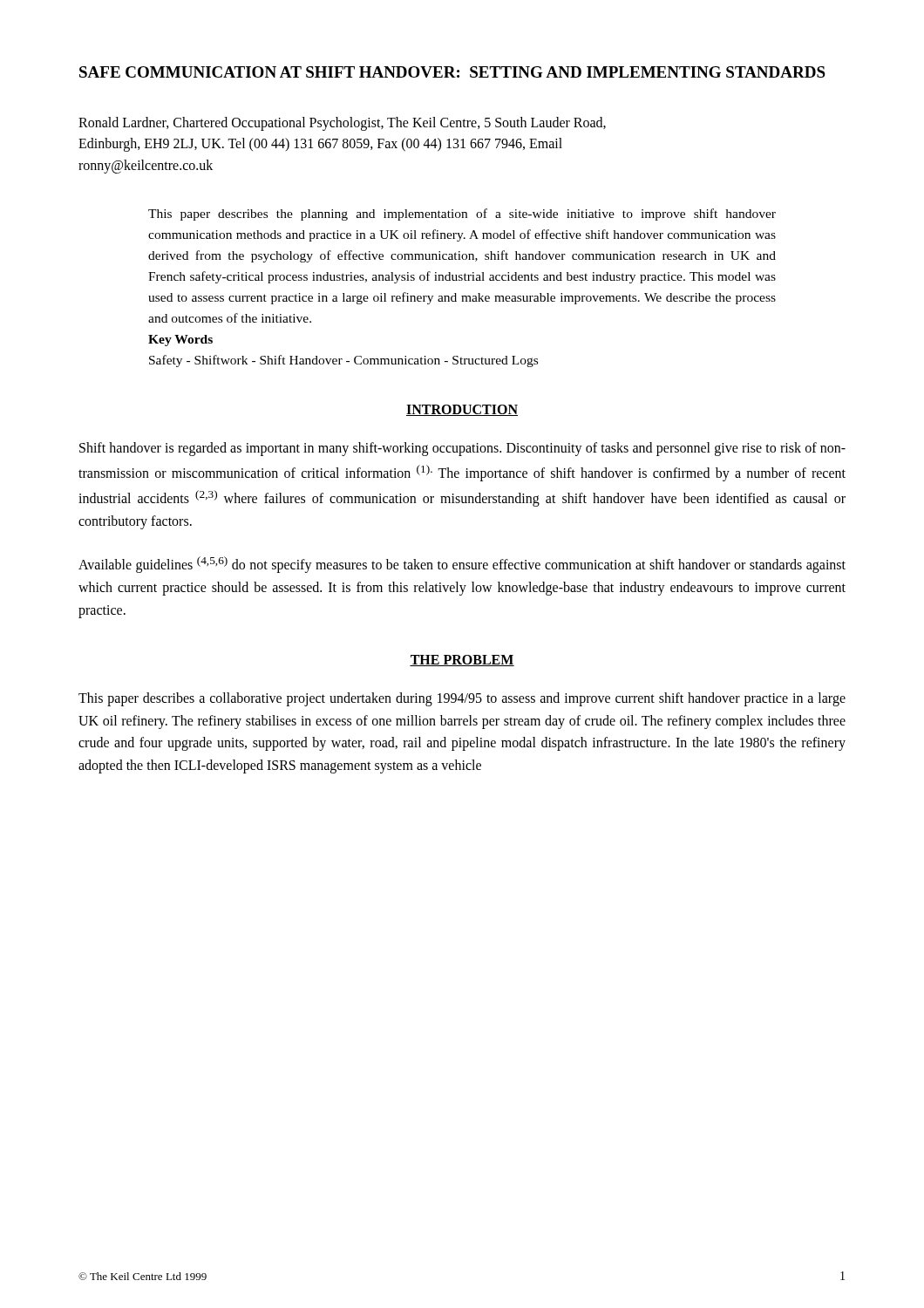Screen dimensions: 1308x924
Task: Click on the region starting "This paper describes a collaborative project undertaken"
Action: (x=462, y=732)
